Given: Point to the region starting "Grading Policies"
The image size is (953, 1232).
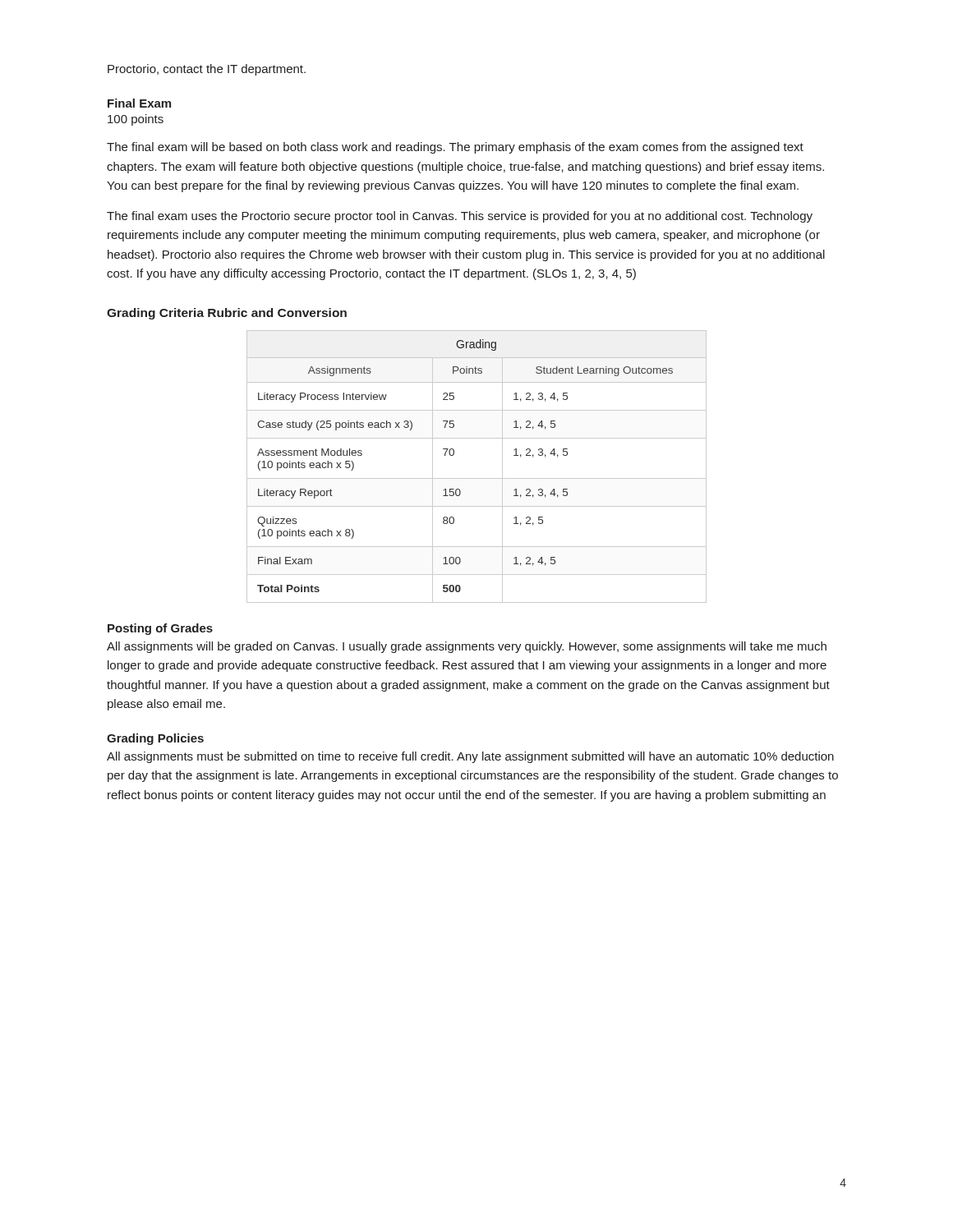Looking at the screenshot, I should [155, 738].
